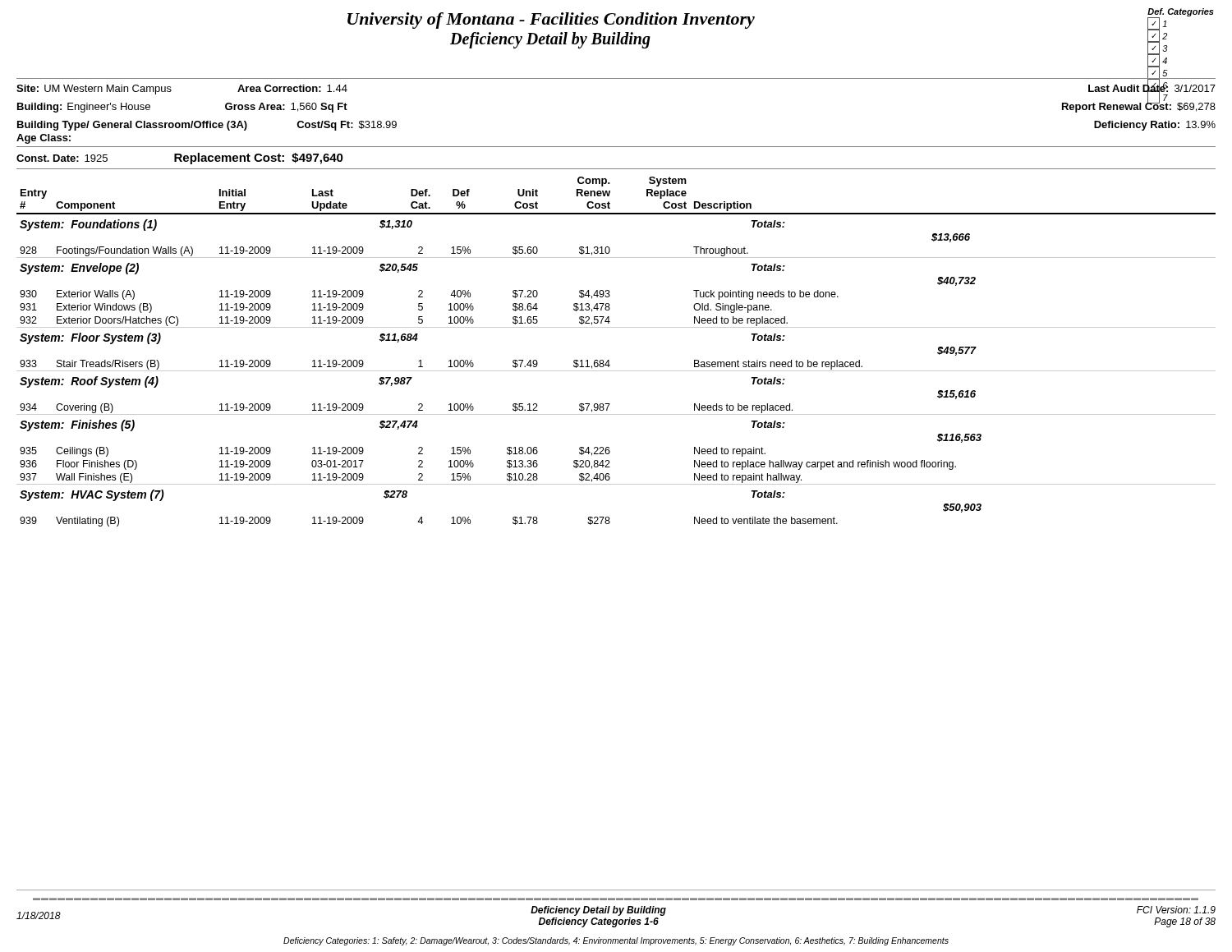This screenshot has height=952, width=1232.
Task: Locate the text block that reads "Site: UM Western Main Campus Area Correction: 1.44"
Action: click(616, 88)
